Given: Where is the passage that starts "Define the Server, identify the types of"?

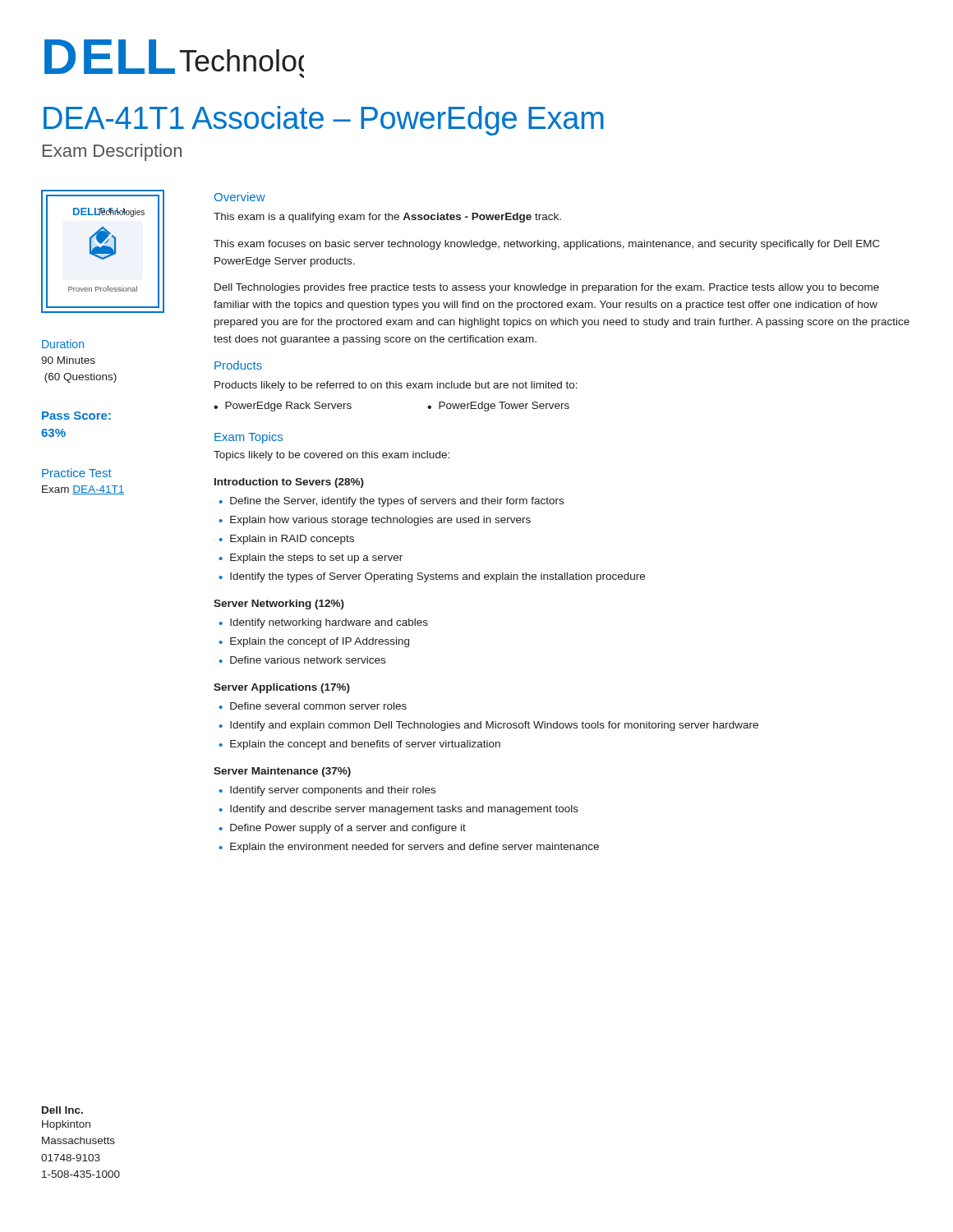Looking at the screenshot, I should click(x=397, y=501).
